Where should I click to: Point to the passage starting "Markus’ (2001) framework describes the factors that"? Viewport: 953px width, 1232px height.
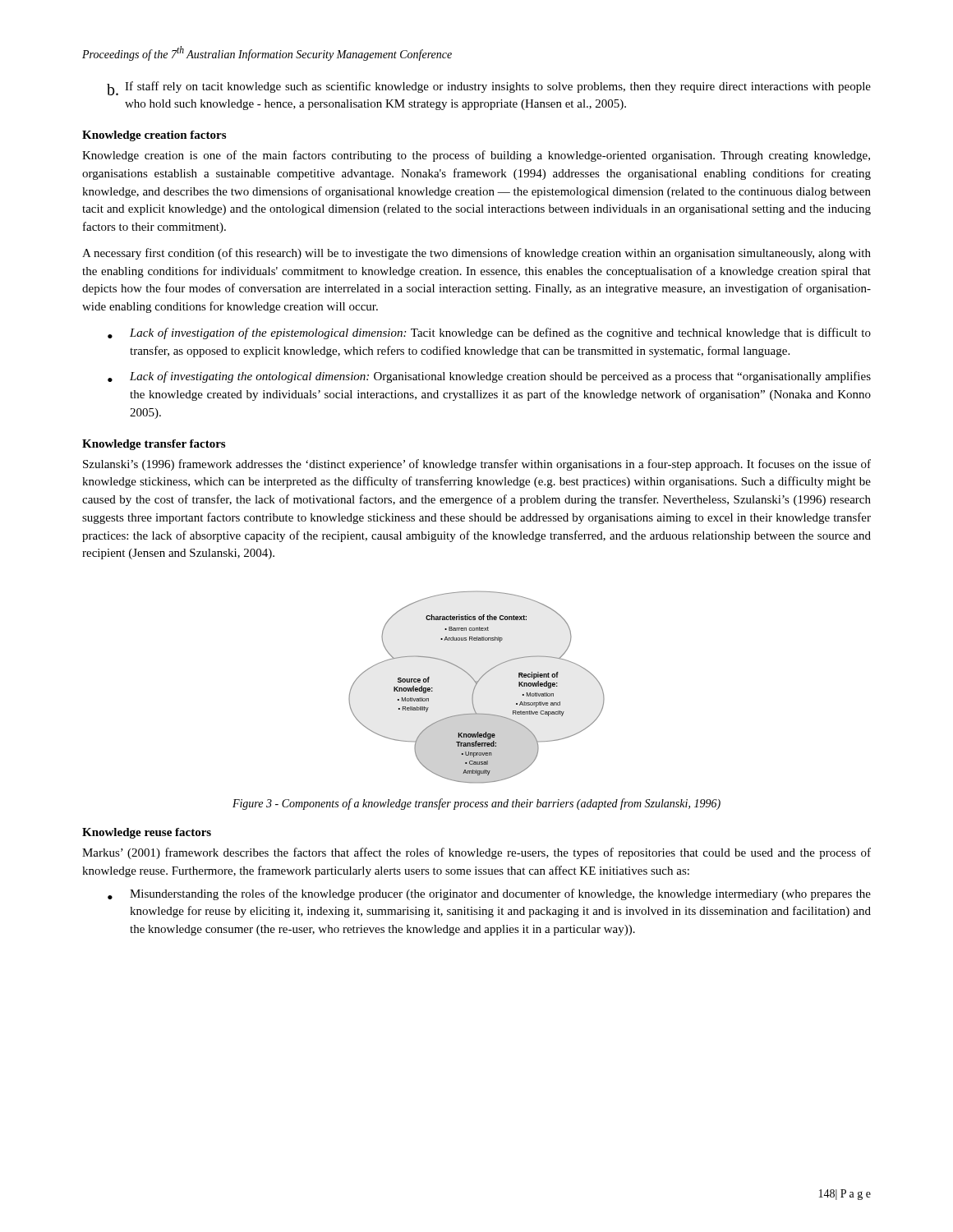(x=476, y=862)
